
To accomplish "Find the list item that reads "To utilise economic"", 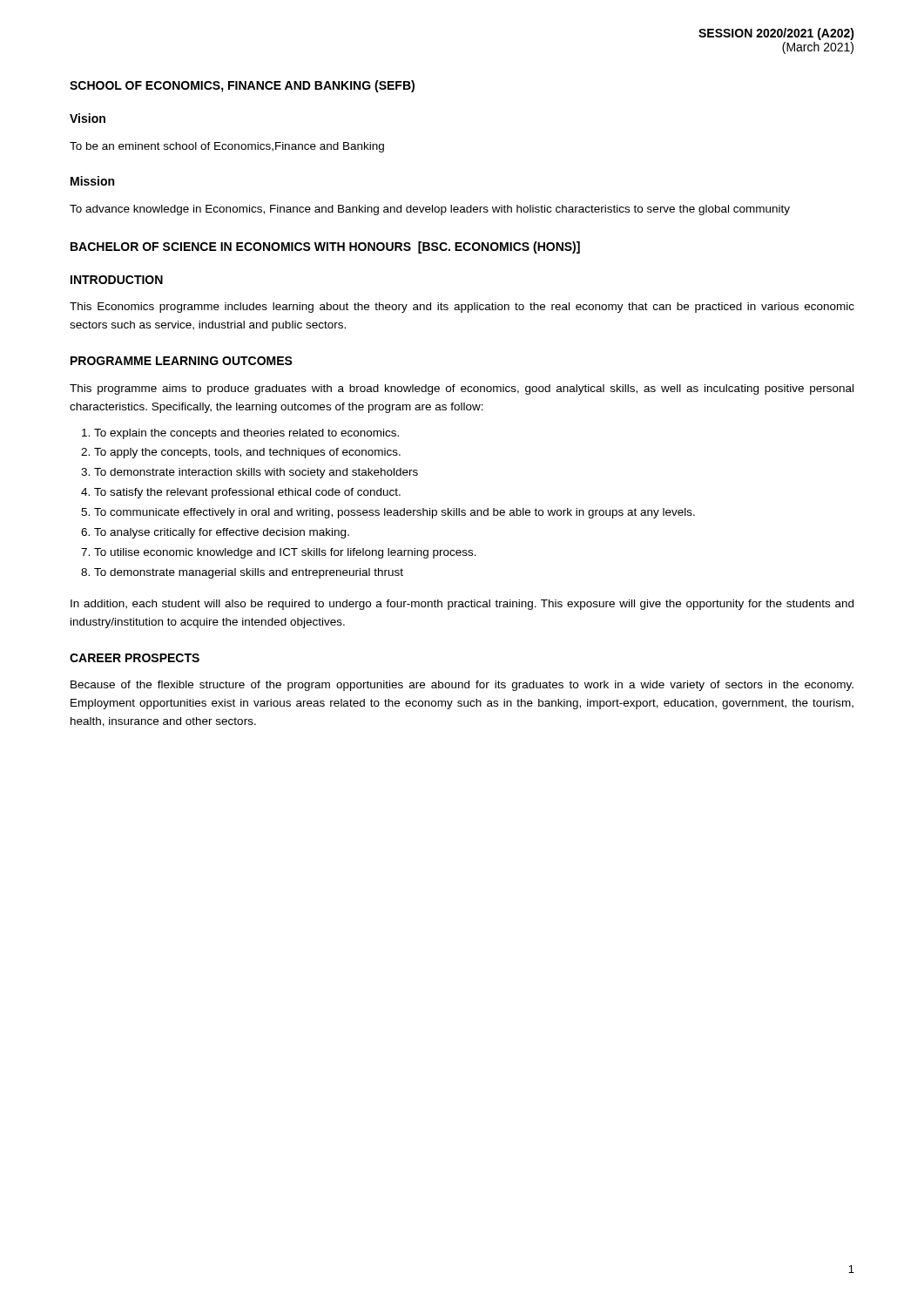I will pos(474,553).
